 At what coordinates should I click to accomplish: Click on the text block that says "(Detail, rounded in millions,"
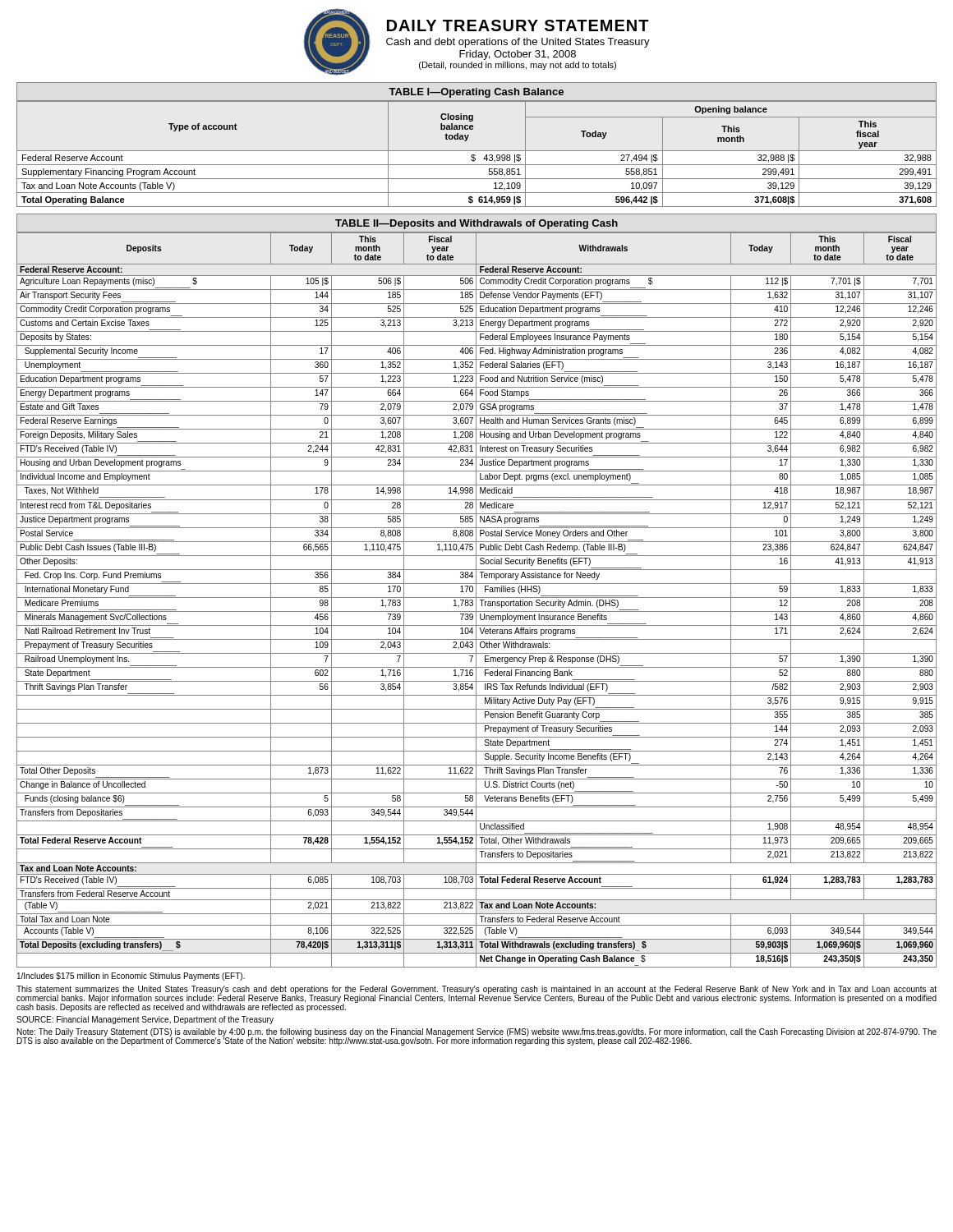[518, 64]
